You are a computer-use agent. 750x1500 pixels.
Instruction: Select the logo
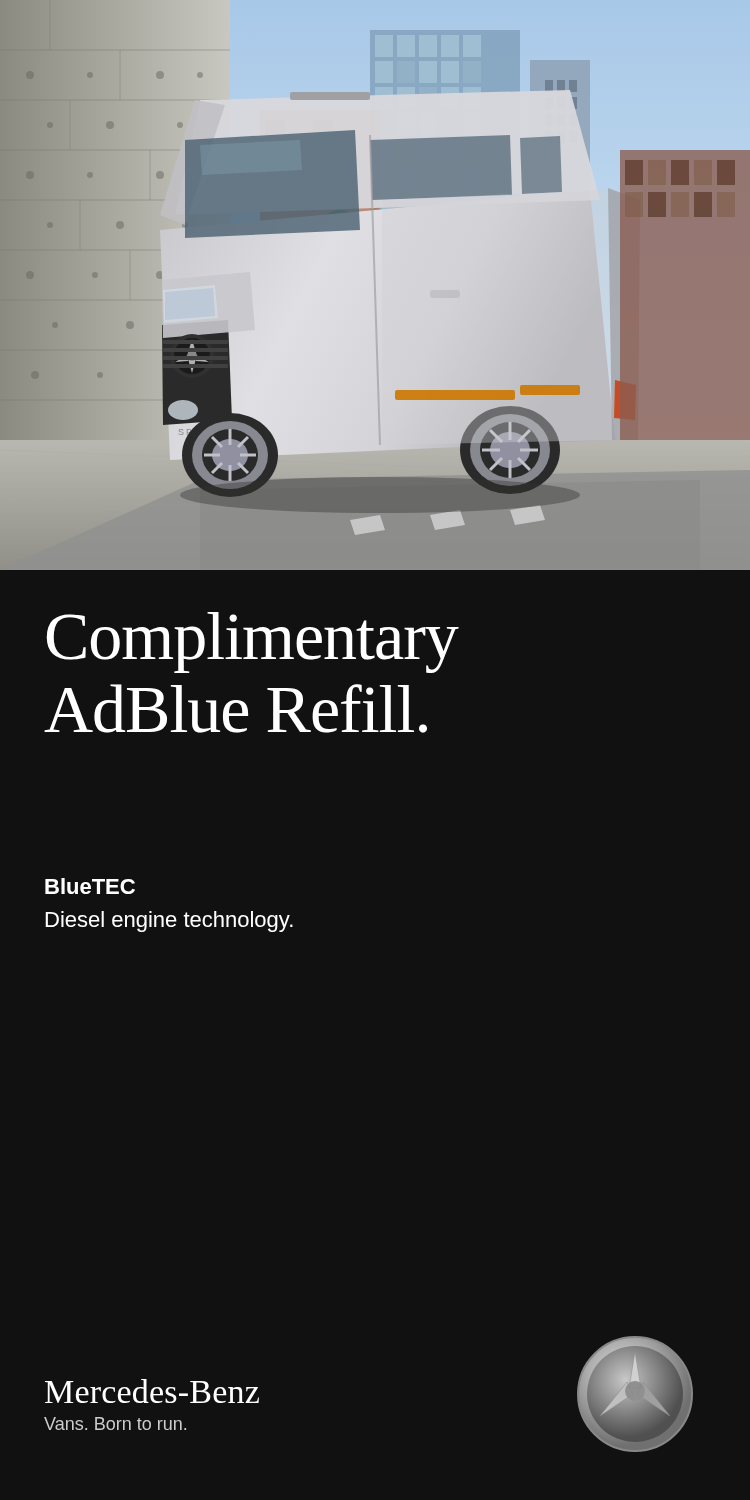click(x=635, y=1396)
